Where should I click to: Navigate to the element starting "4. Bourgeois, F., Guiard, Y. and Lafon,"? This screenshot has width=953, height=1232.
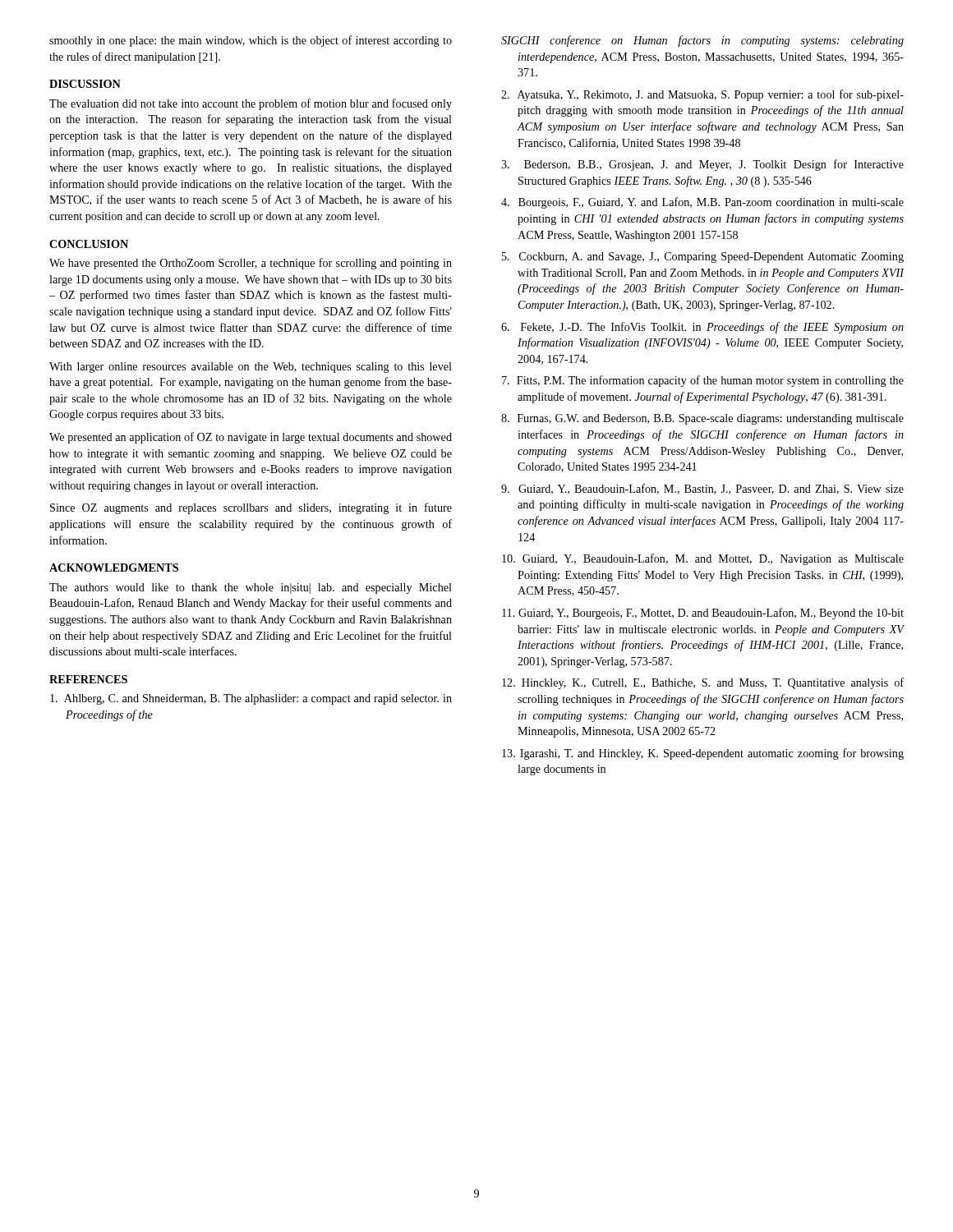pos(702,218)
